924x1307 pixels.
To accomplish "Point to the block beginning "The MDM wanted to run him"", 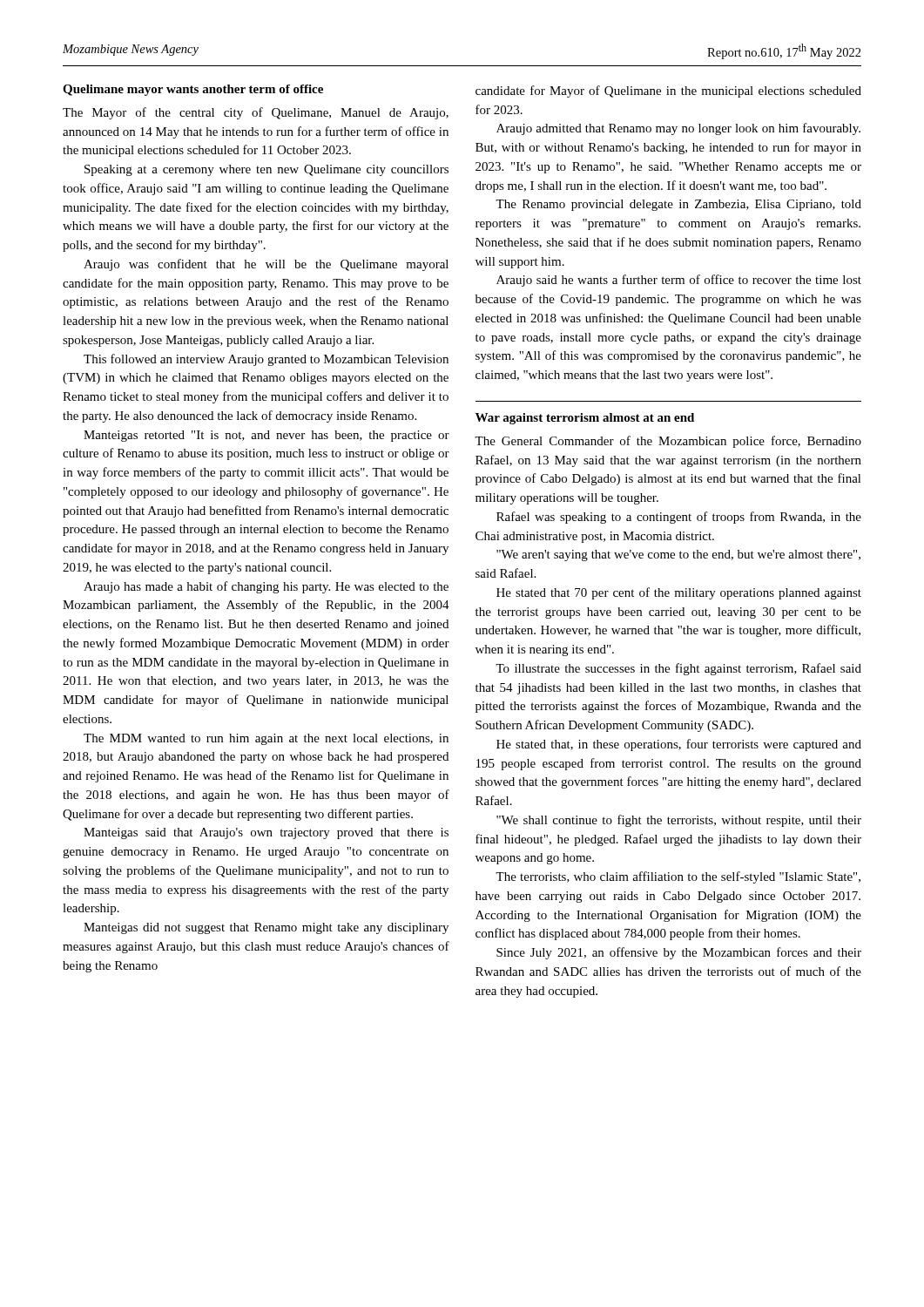I will tap(256, 776).
